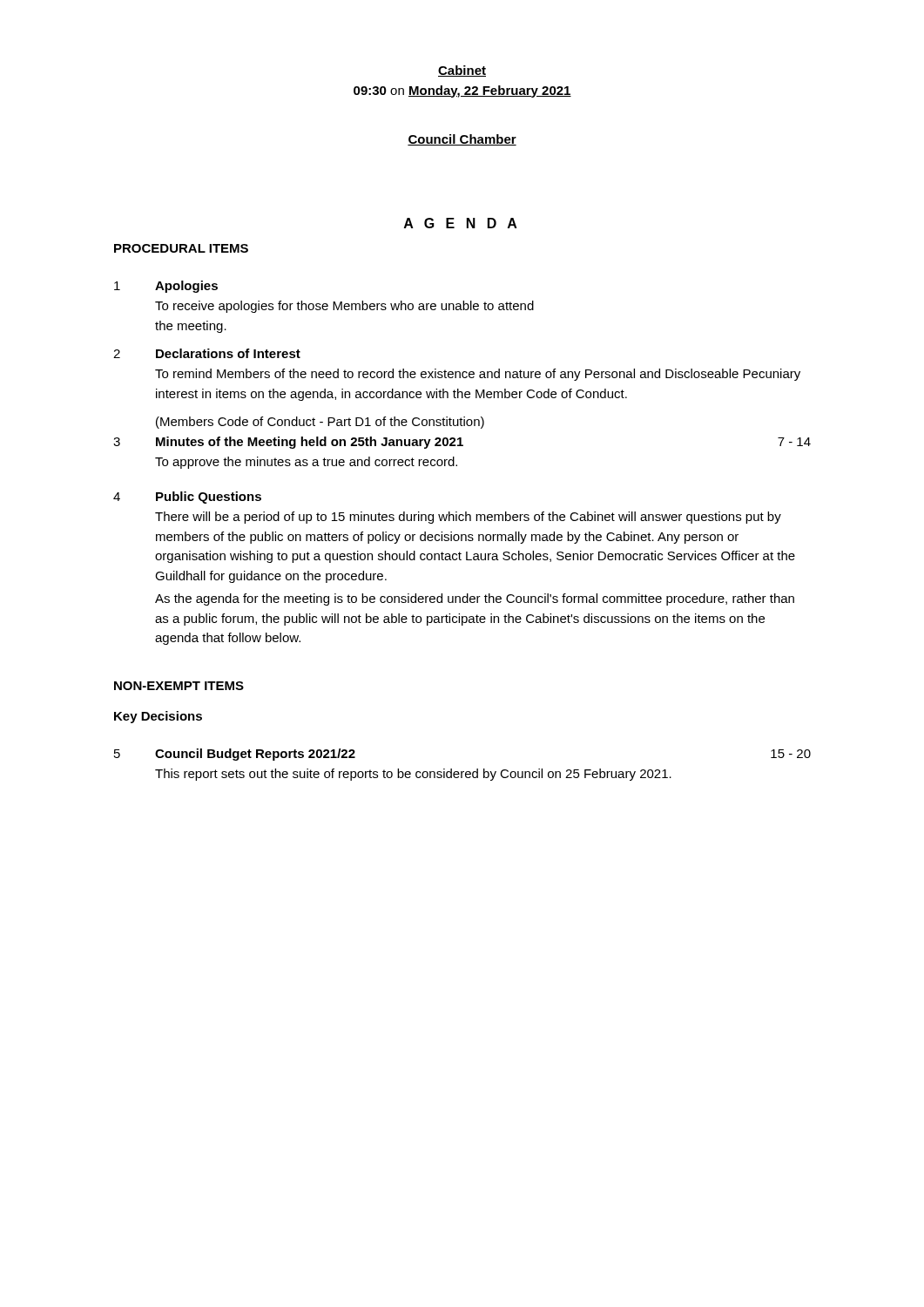Where does it say "NON-EXEMPT ITEMS"?
This screenshot has height=1307, width=924.
tap(179, 685)
